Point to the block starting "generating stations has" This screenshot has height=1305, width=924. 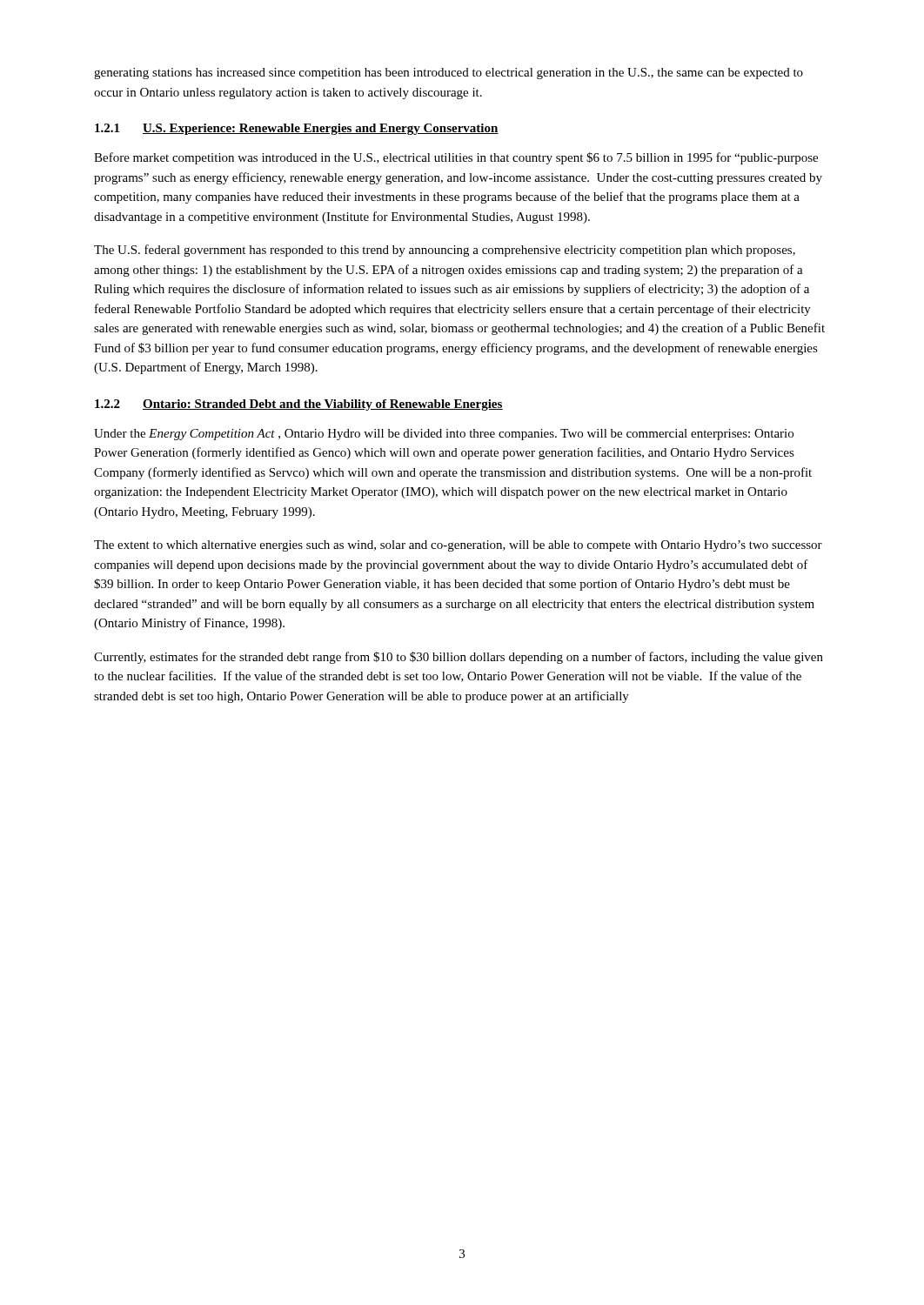462,82
